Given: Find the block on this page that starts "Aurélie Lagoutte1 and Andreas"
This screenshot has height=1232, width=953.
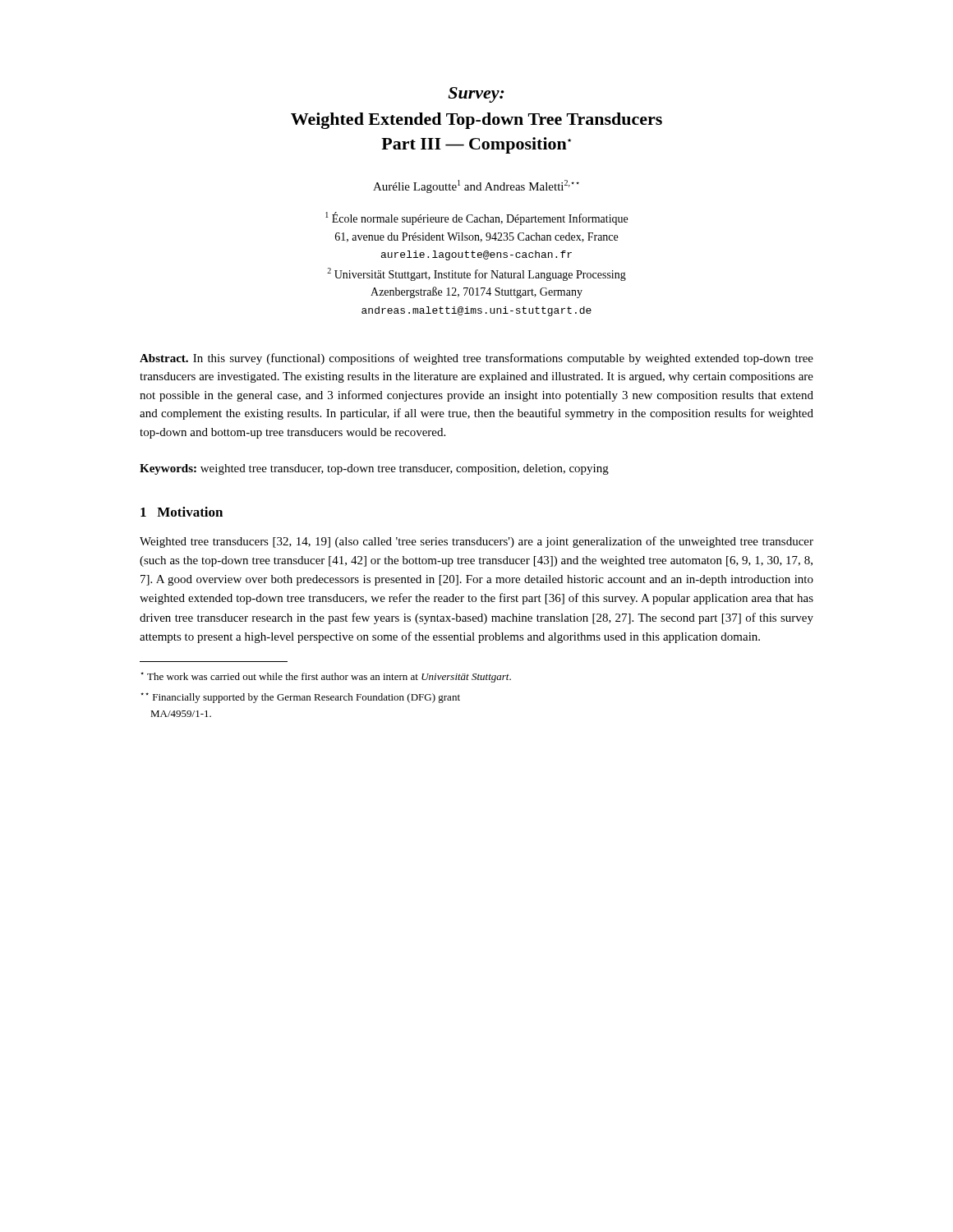Looking at the screenshot, I should [x=476, y=186].
